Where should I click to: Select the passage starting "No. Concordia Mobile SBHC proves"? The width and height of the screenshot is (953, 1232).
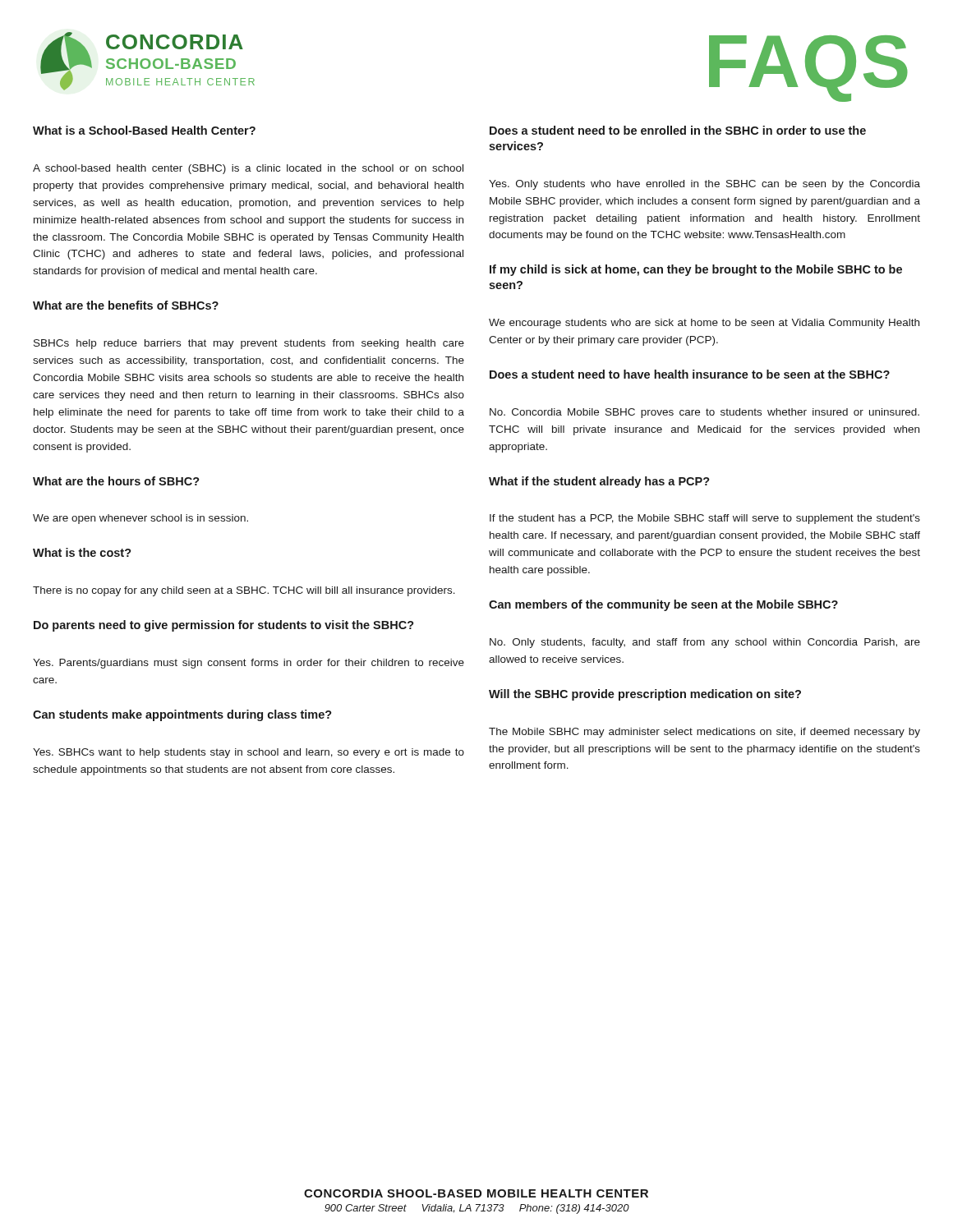pyautogui.click(x=704, y=430)
